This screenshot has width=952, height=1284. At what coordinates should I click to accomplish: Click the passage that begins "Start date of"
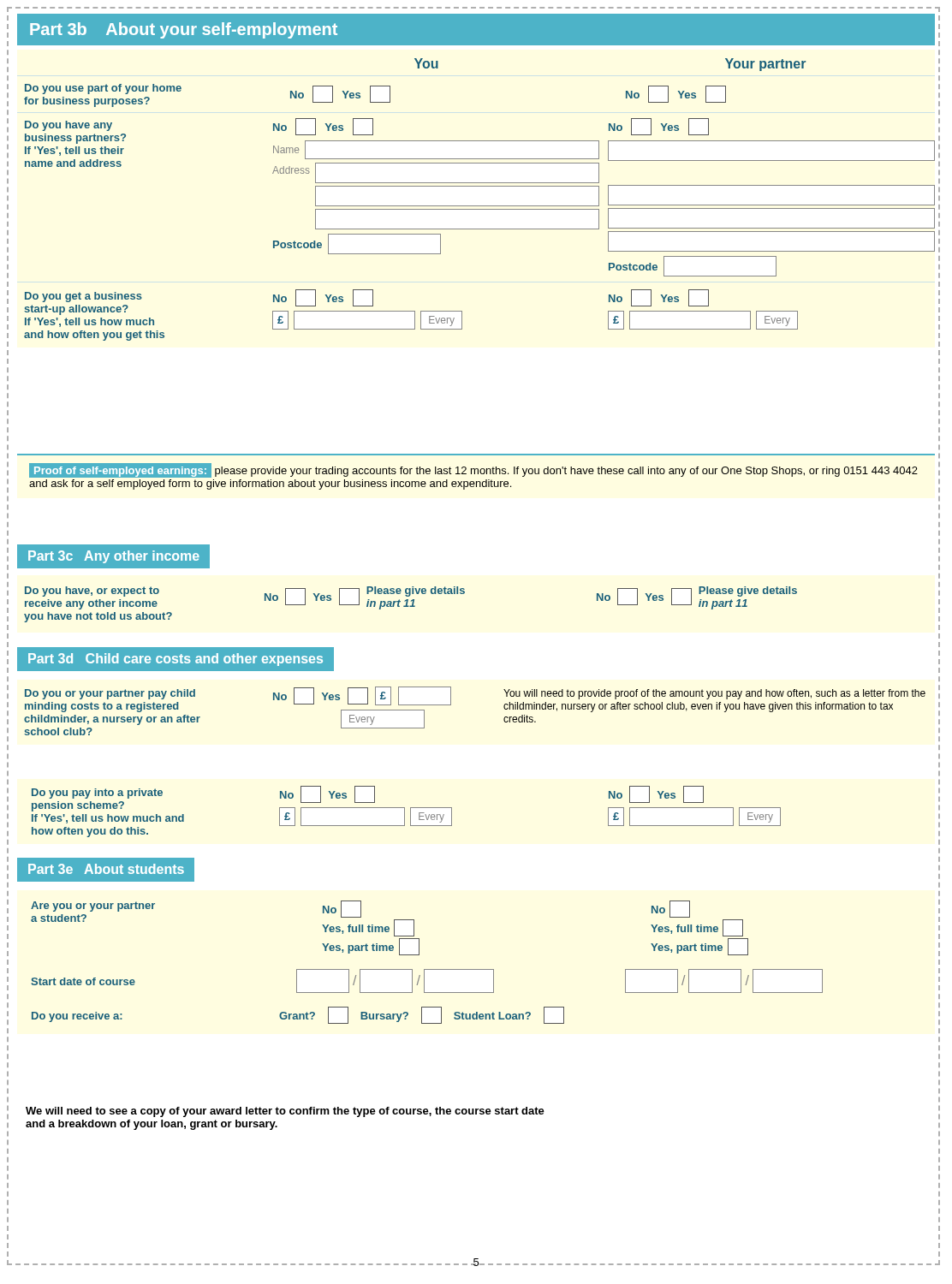click(x=476, y=981)
